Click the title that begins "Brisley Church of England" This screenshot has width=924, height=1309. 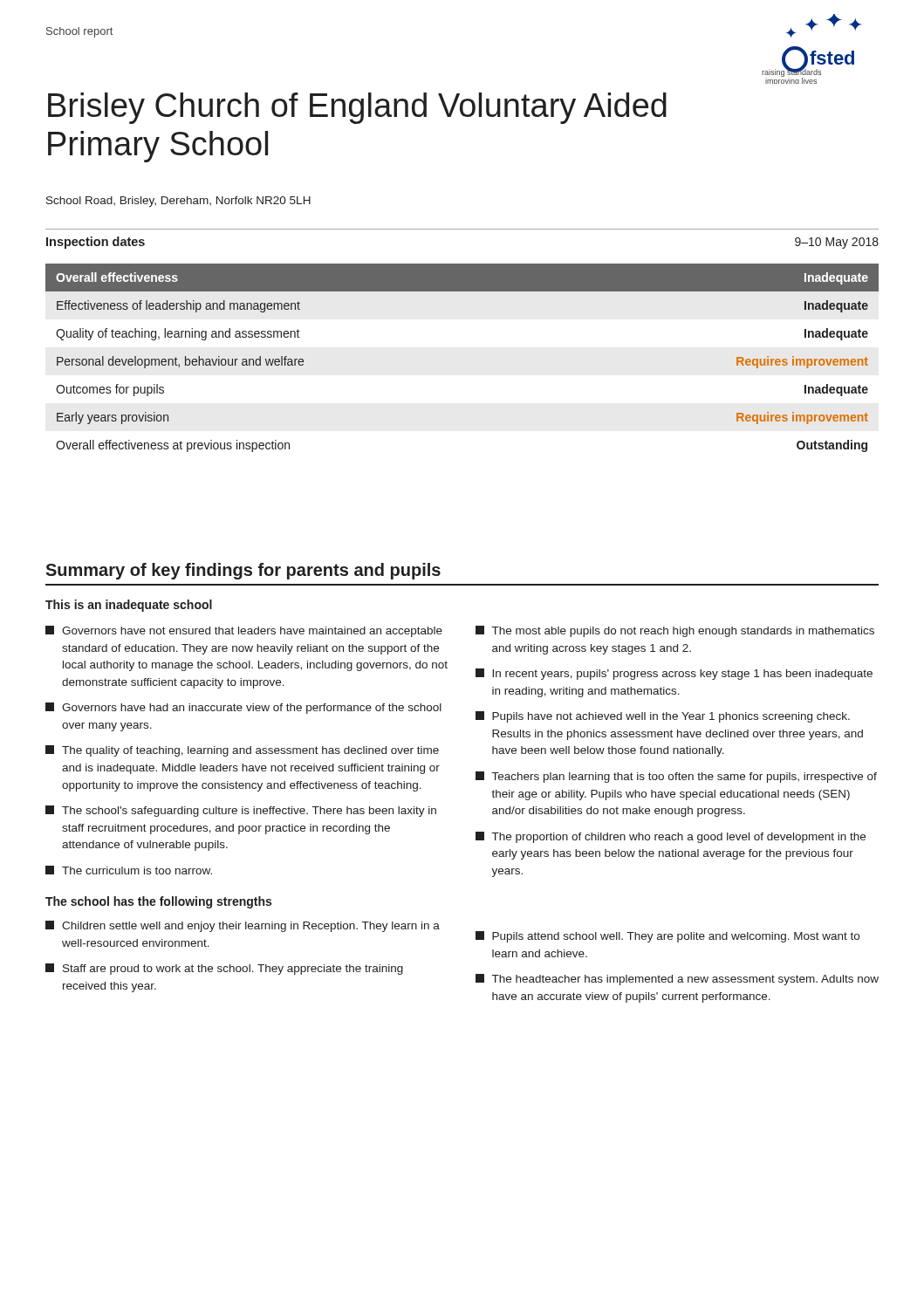[x=397, y=125]
